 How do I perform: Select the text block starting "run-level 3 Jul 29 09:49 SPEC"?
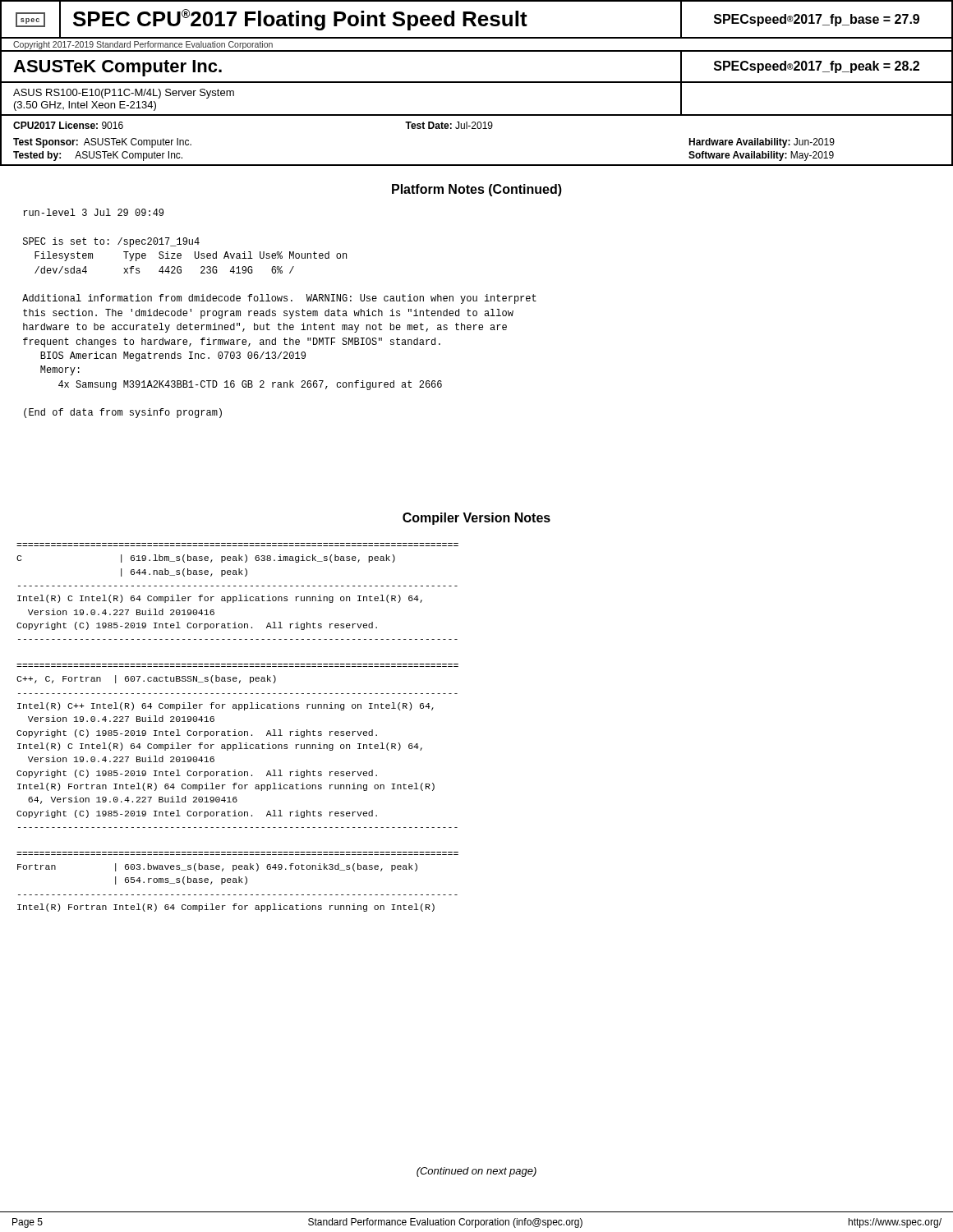476,314
